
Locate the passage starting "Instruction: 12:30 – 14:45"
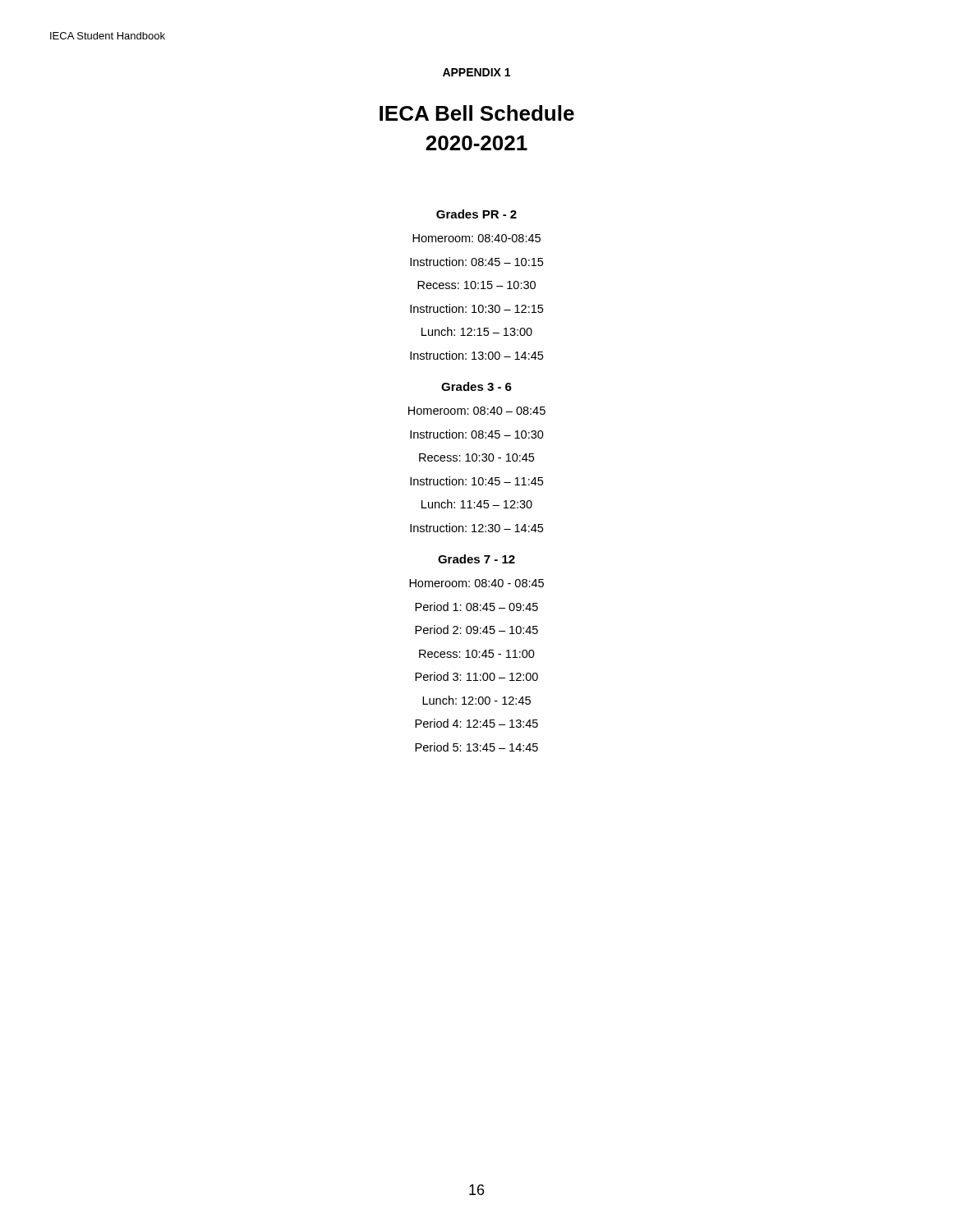click(476, 528)
